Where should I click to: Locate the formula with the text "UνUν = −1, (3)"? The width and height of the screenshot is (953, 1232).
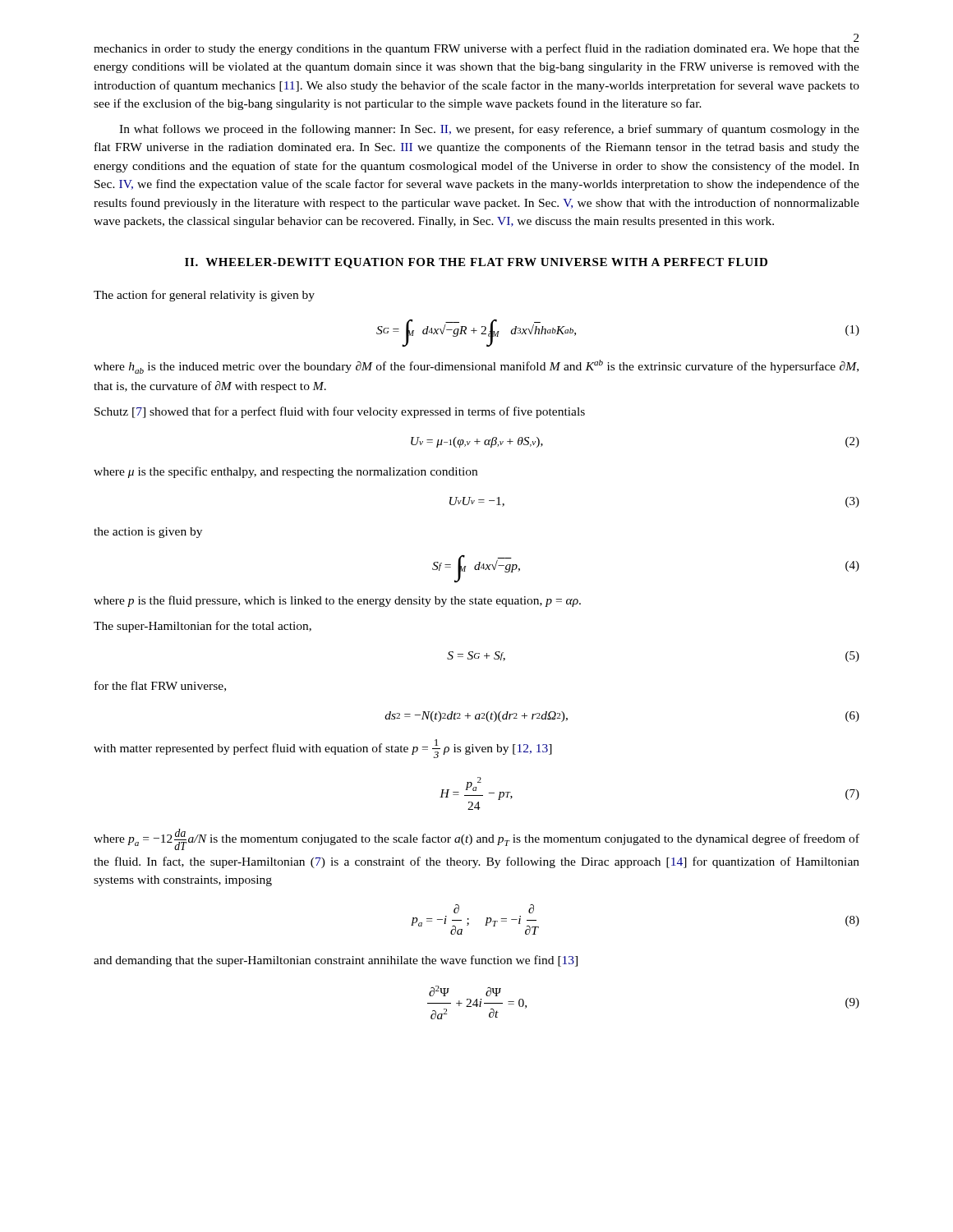(x=476, y=501)
